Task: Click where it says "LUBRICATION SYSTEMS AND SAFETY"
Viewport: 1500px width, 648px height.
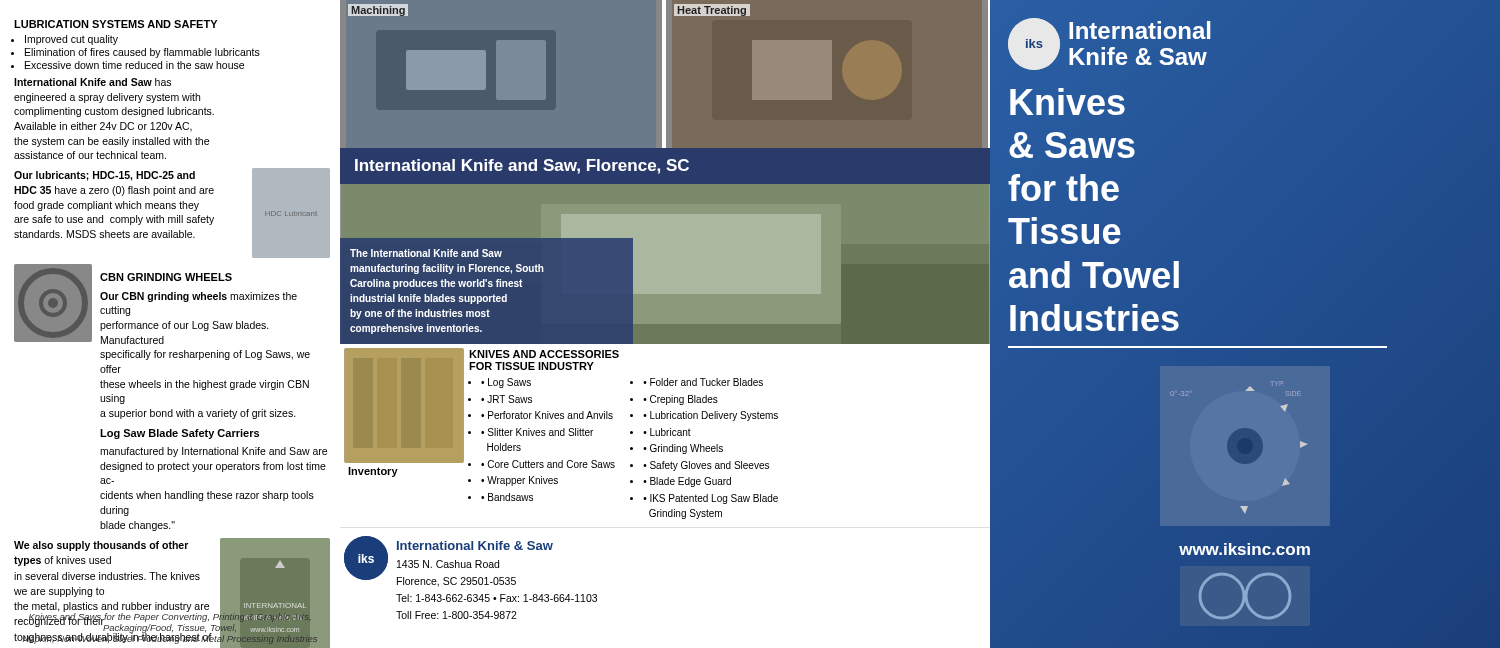Action: [x=116, y=24]
